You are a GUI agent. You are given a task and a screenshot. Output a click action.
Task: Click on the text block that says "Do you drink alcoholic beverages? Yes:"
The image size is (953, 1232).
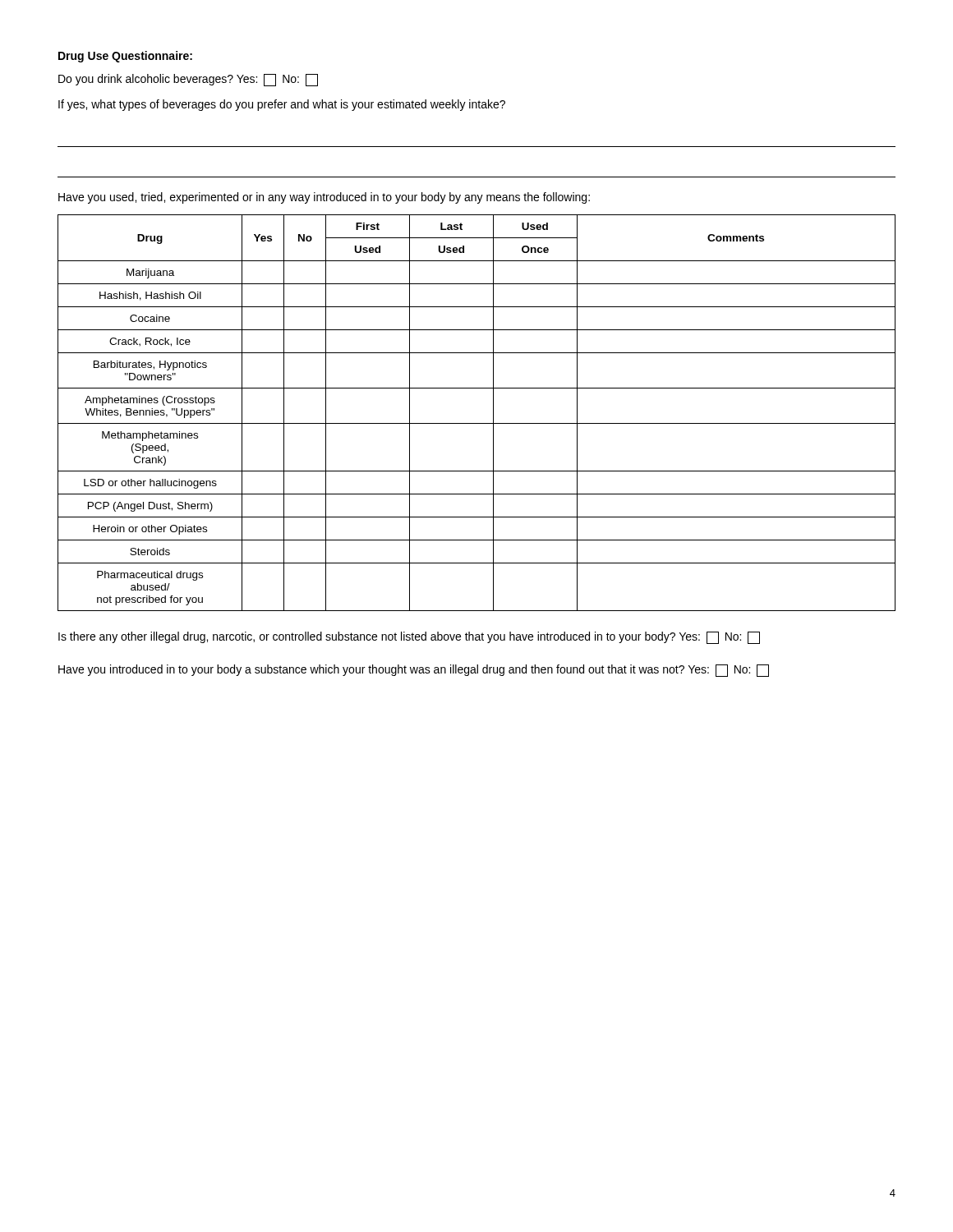point(188,79)
